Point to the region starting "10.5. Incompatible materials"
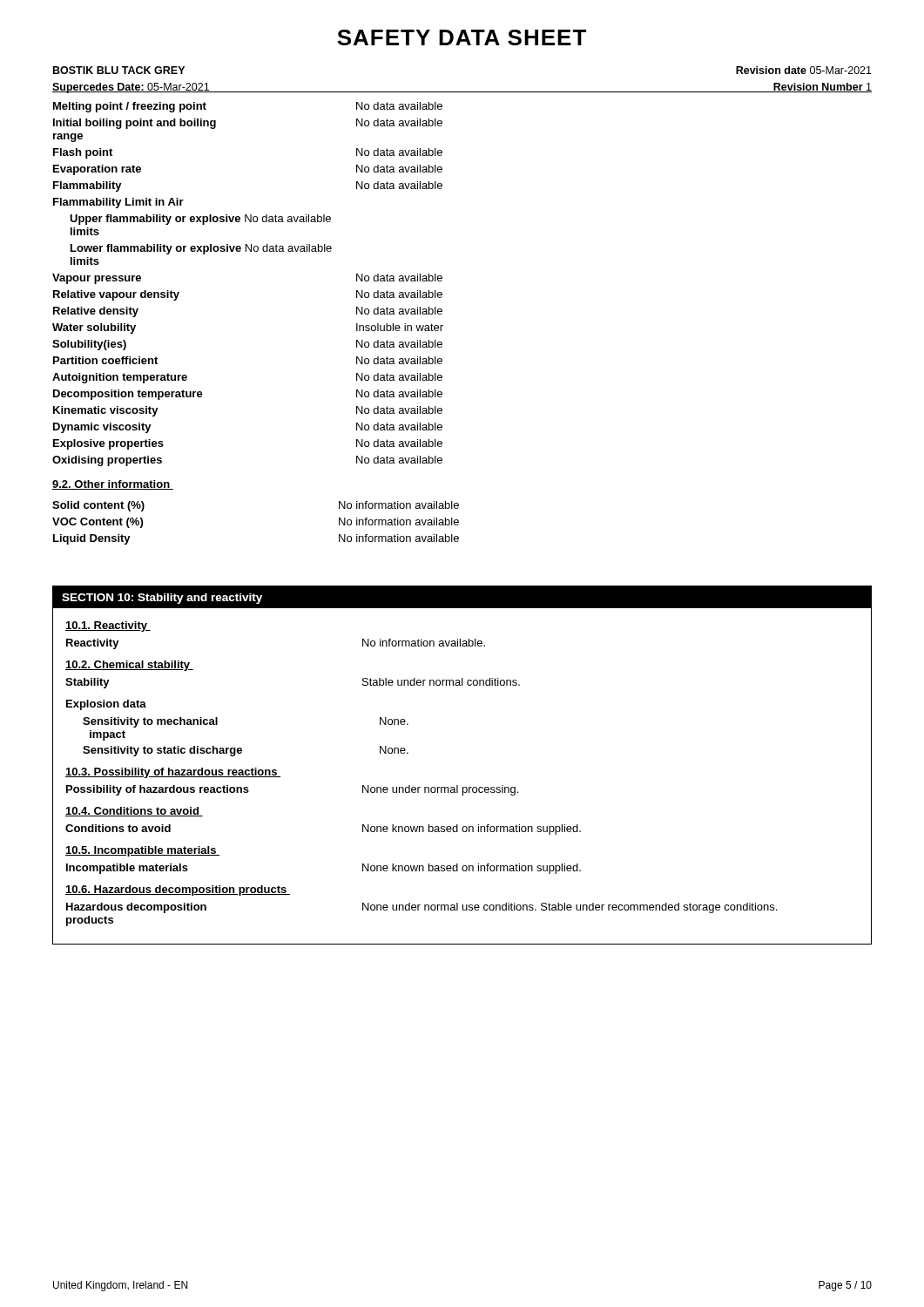Screen dimensions: 1307x924 (142, 850)
